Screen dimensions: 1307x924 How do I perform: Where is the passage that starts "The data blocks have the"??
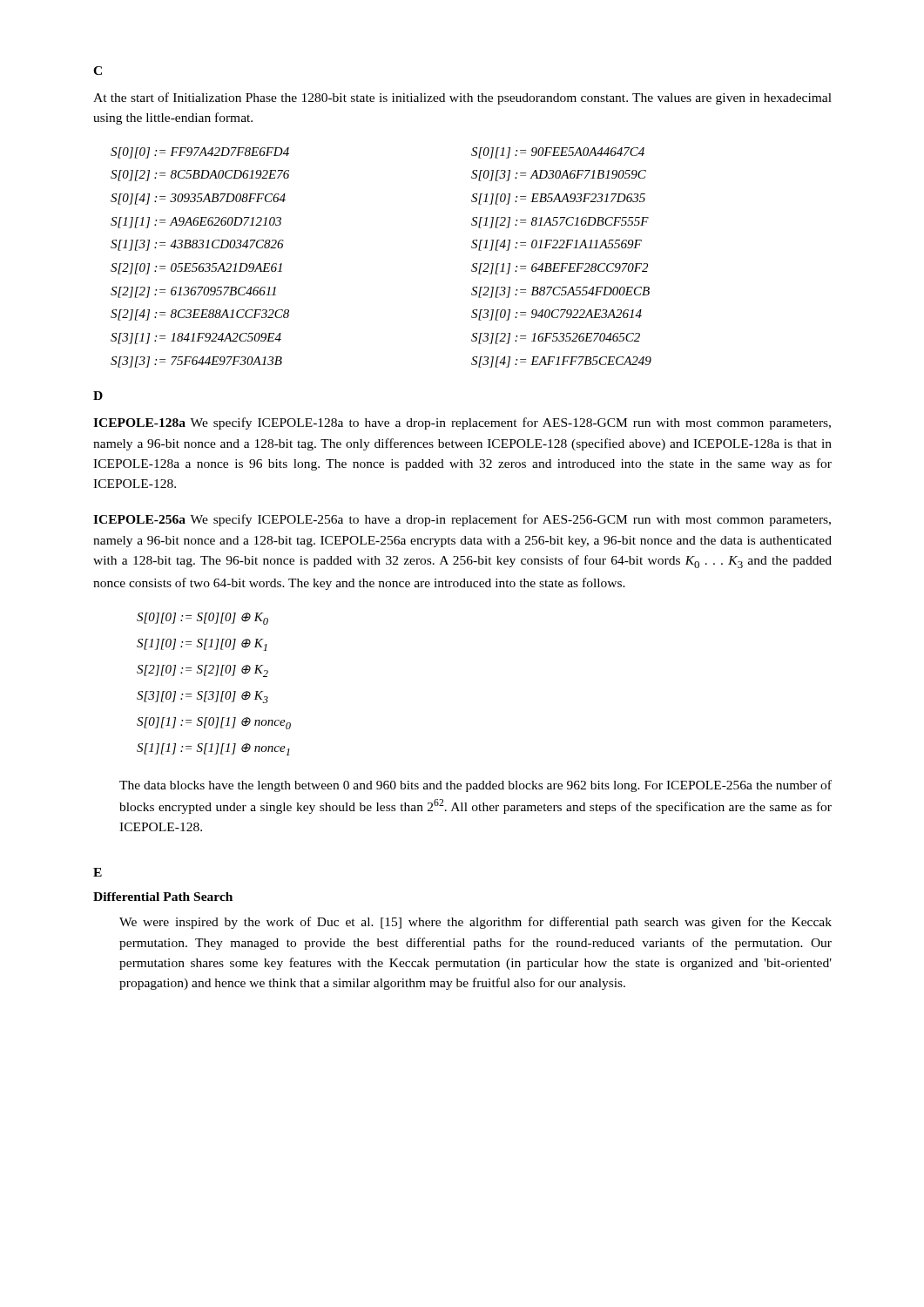tap(475, 806)
